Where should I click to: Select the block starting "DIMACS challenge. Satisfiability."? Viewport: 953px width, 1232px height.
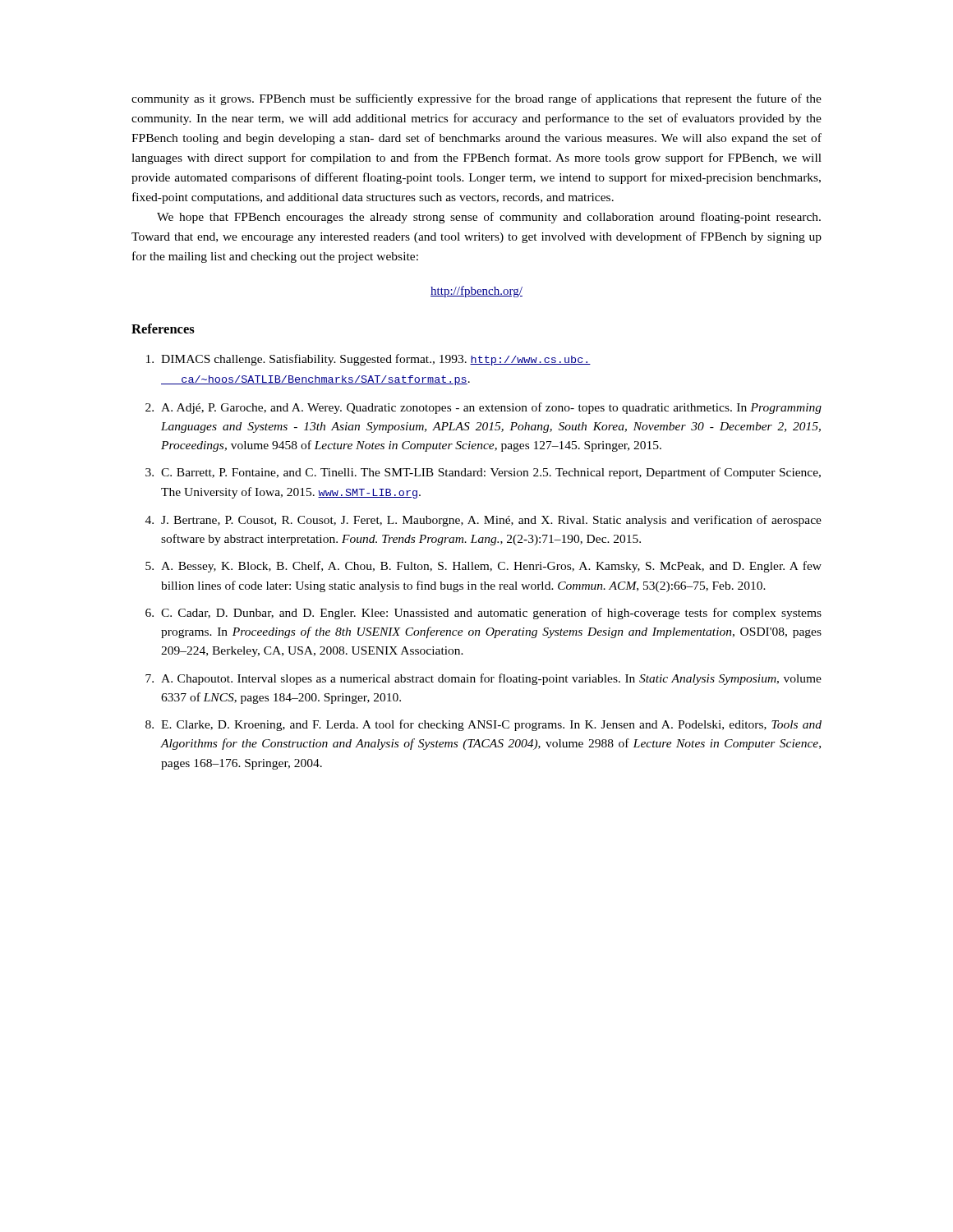[476, 369]
